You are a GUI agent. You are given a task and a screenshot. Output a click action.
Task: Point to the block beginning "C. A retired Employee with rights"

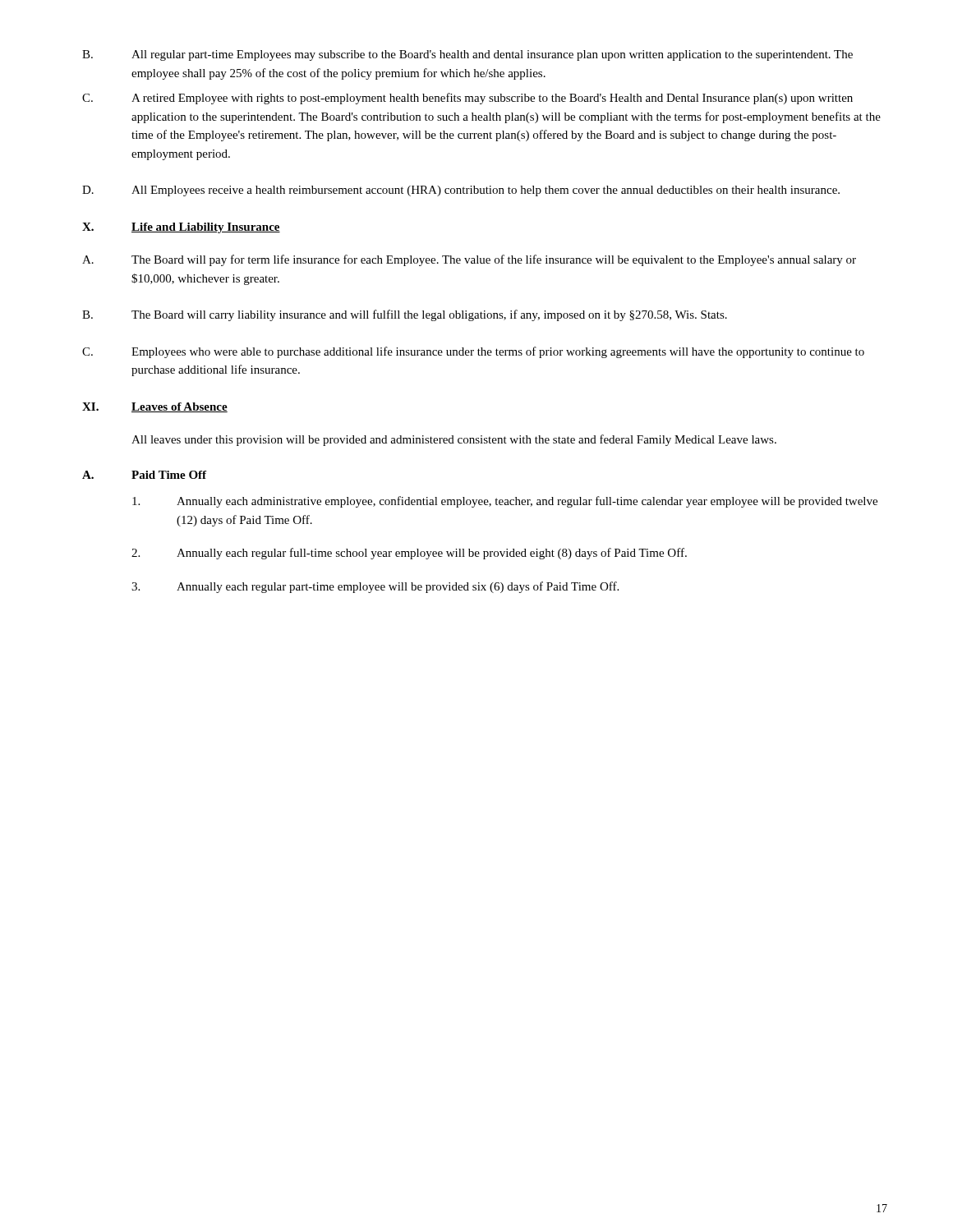(485, 126)
